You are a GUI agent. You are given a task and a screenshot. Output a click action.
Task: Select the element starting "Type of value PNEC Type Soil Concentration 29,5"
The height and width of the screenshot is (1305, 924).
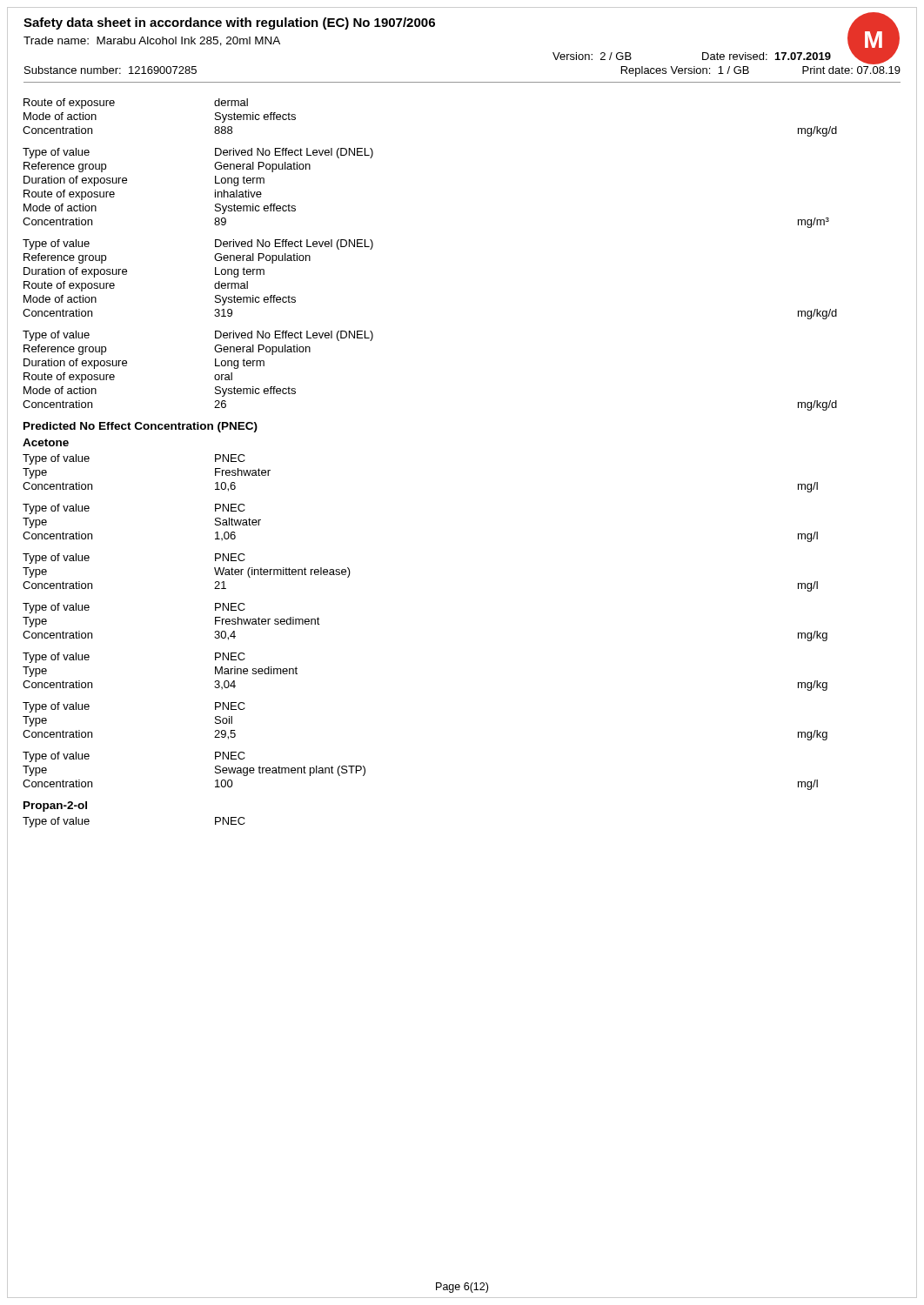pos(55,707)
